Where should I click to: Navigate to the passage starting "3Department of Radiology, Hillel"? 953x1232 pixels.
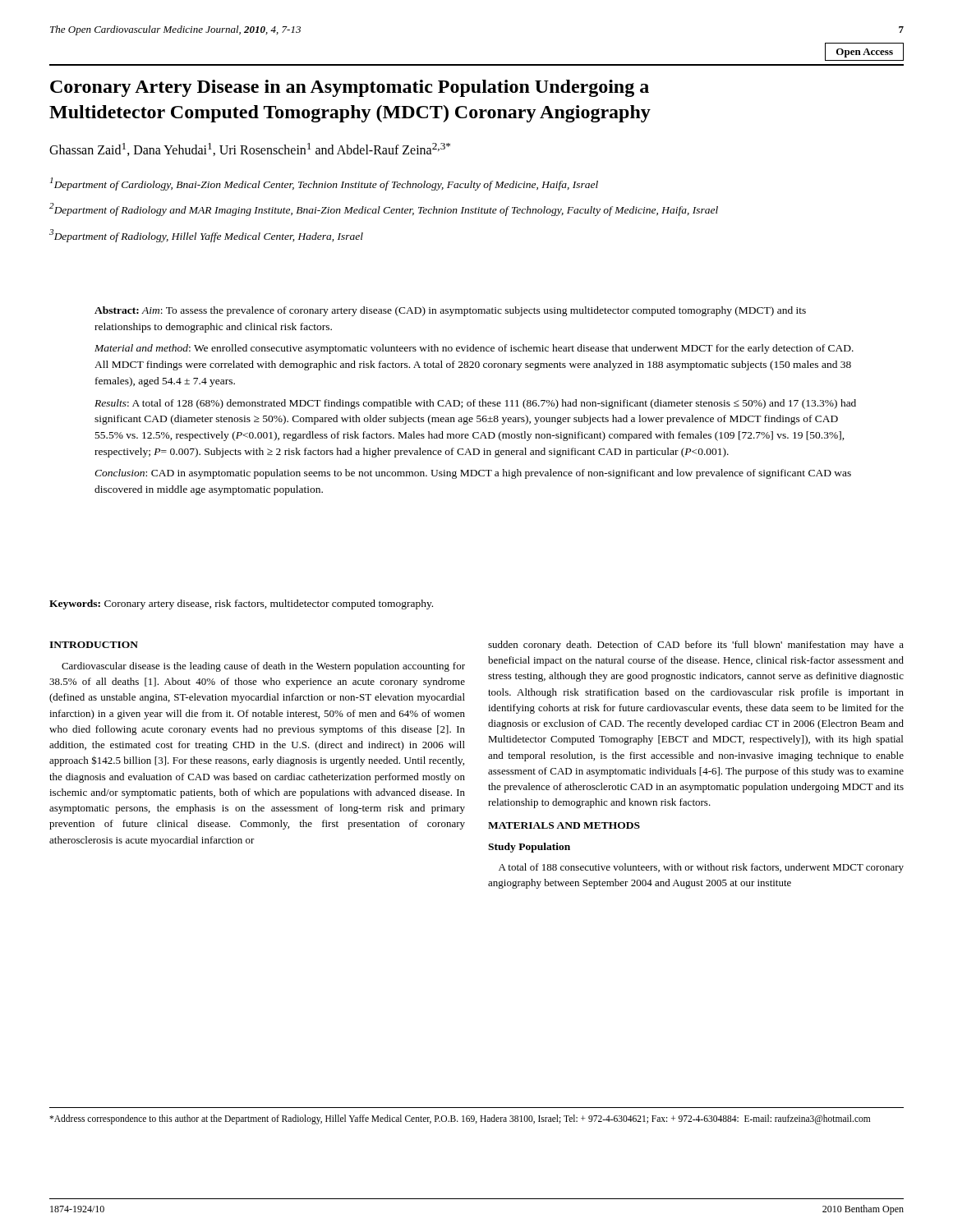[206, 236]
